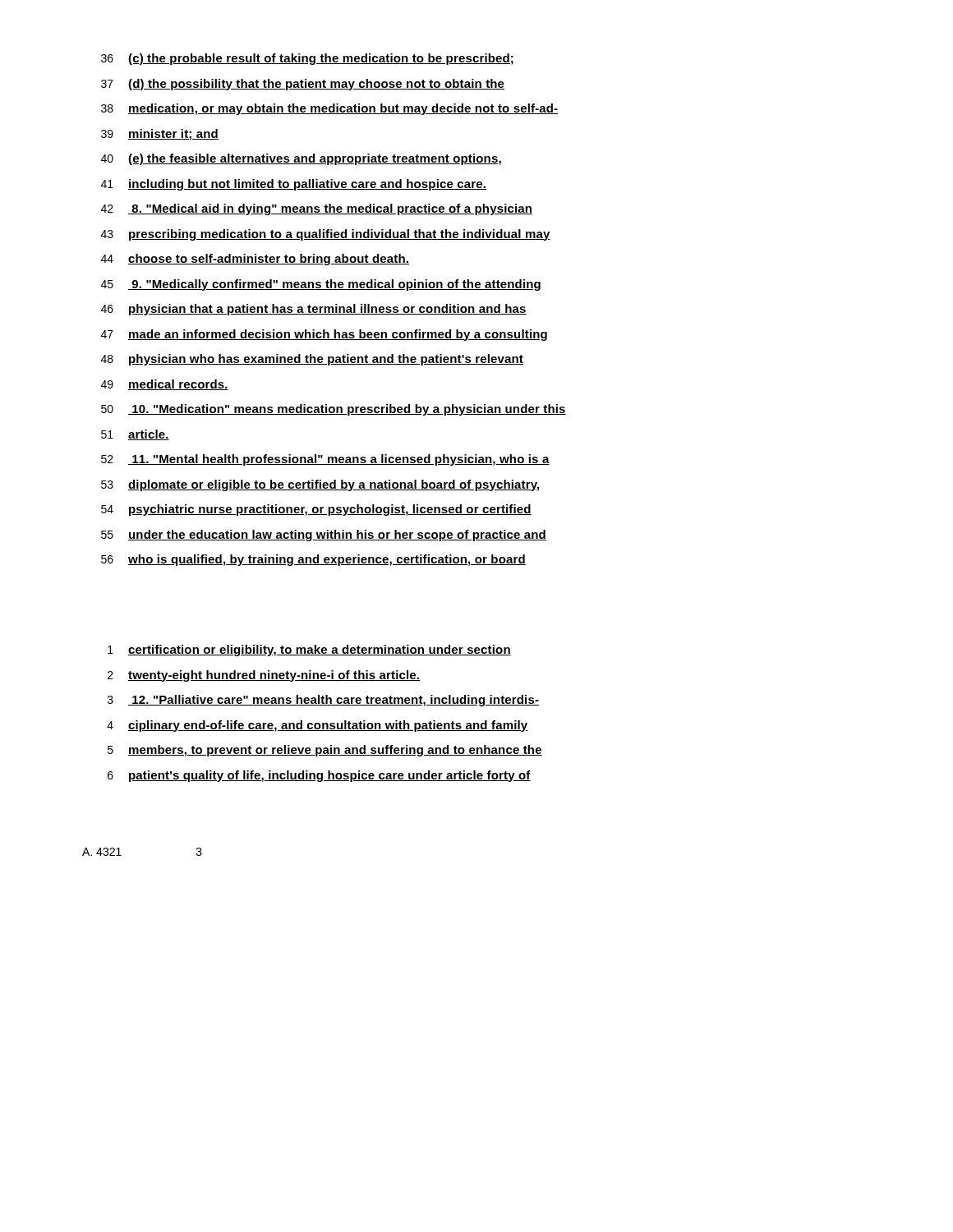Screen dimensions: 1232x953
Task: Find the block starting "38 medication, or may obtain the medication but"
Action: click(x=320, y=109)
